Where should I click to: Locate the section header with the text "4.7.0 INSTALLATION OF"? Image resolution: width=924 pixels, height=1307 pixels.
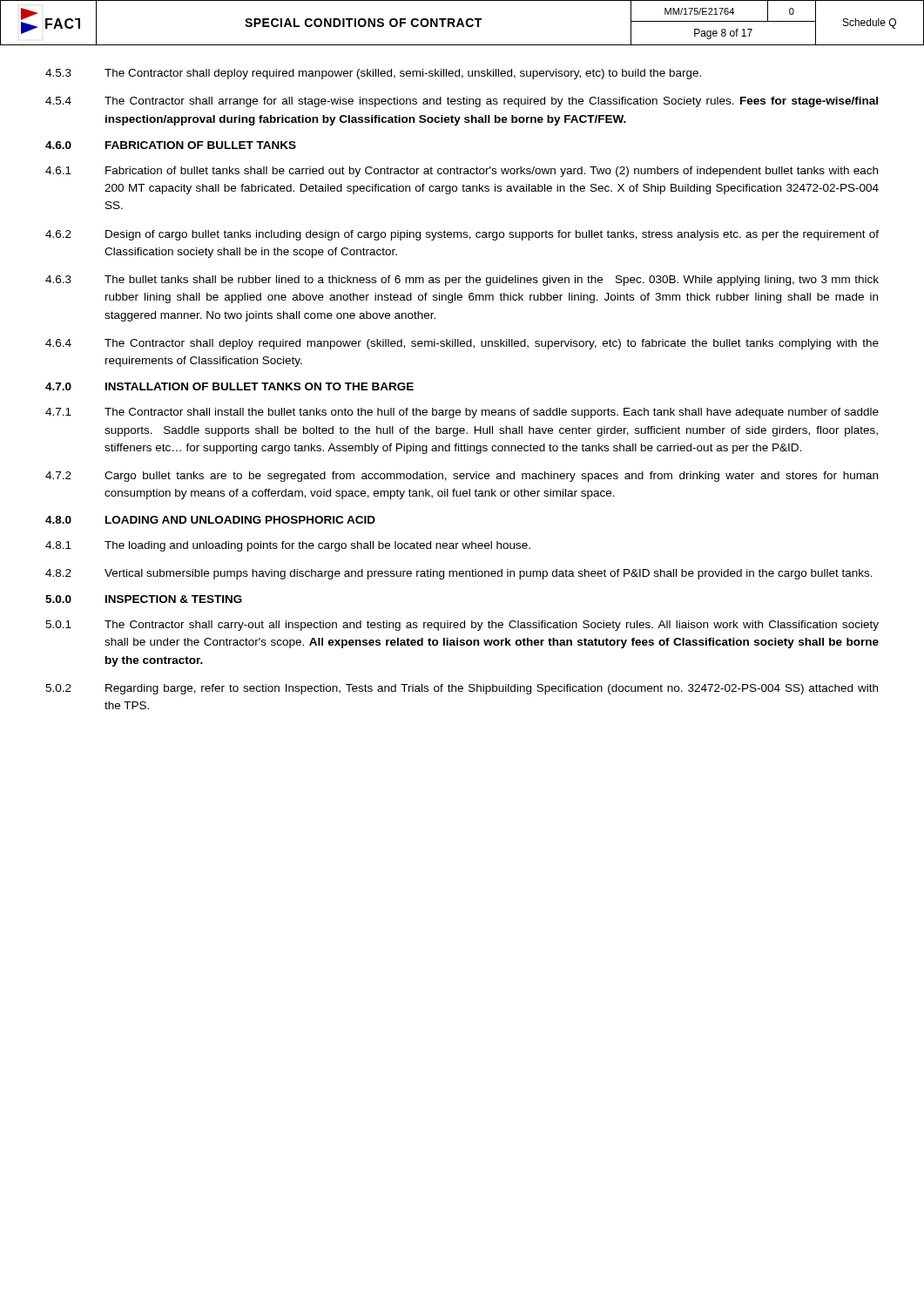pos(230,387)
